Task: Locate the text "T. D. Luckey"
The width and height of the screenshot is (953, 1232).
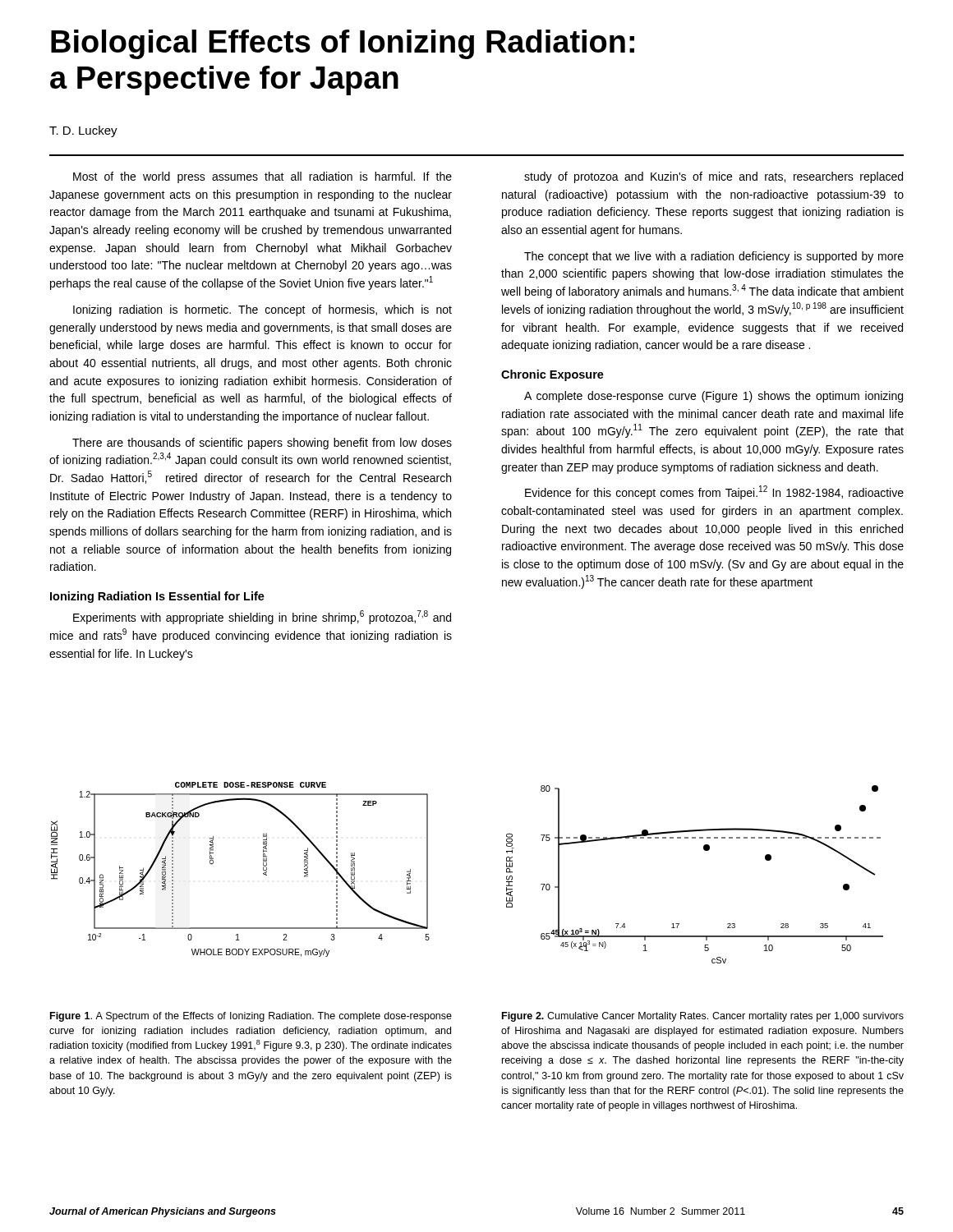Action: click(x=83, y=130)
